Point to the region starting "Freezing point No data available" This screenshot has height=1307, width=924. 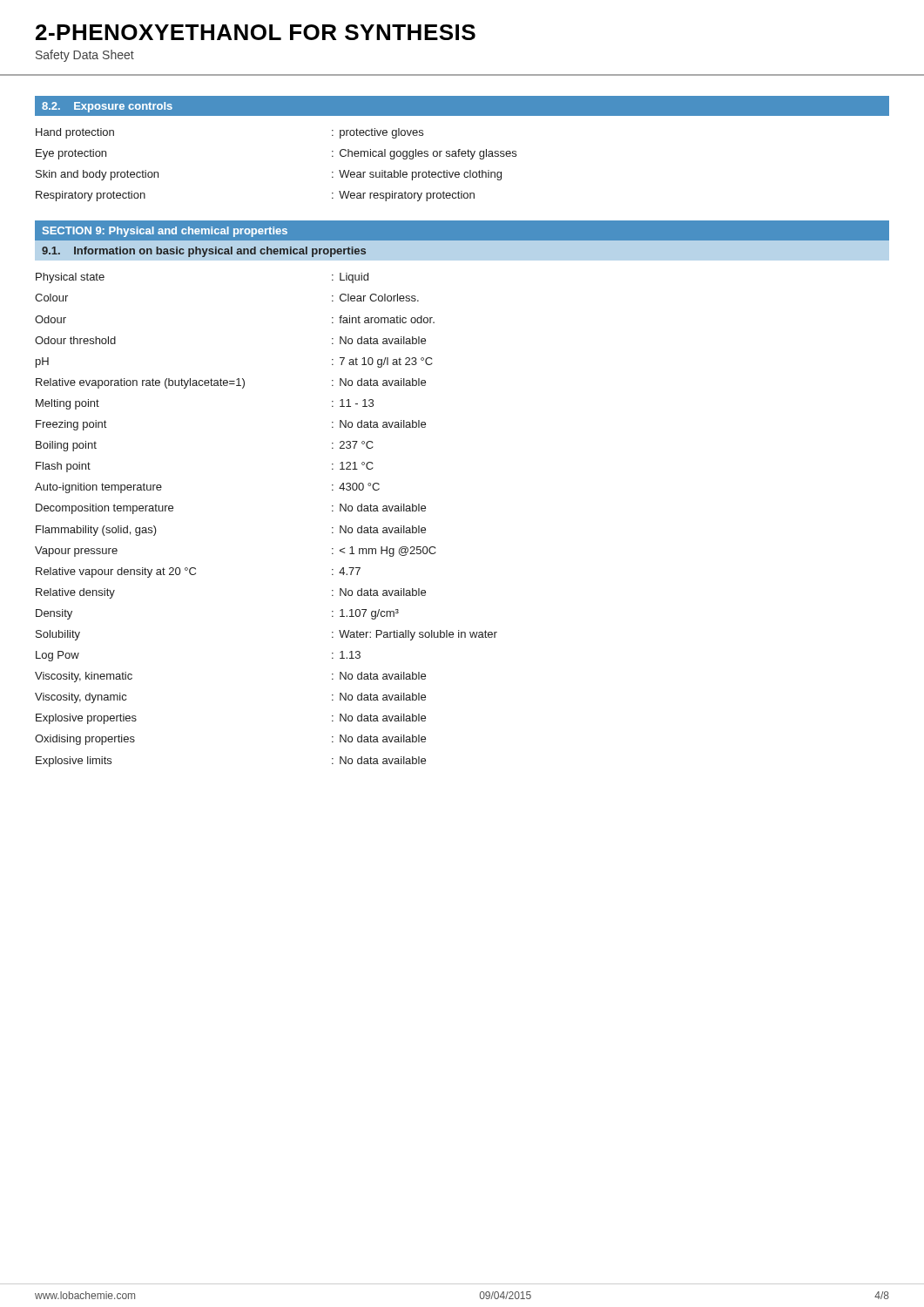pos(71,425)
